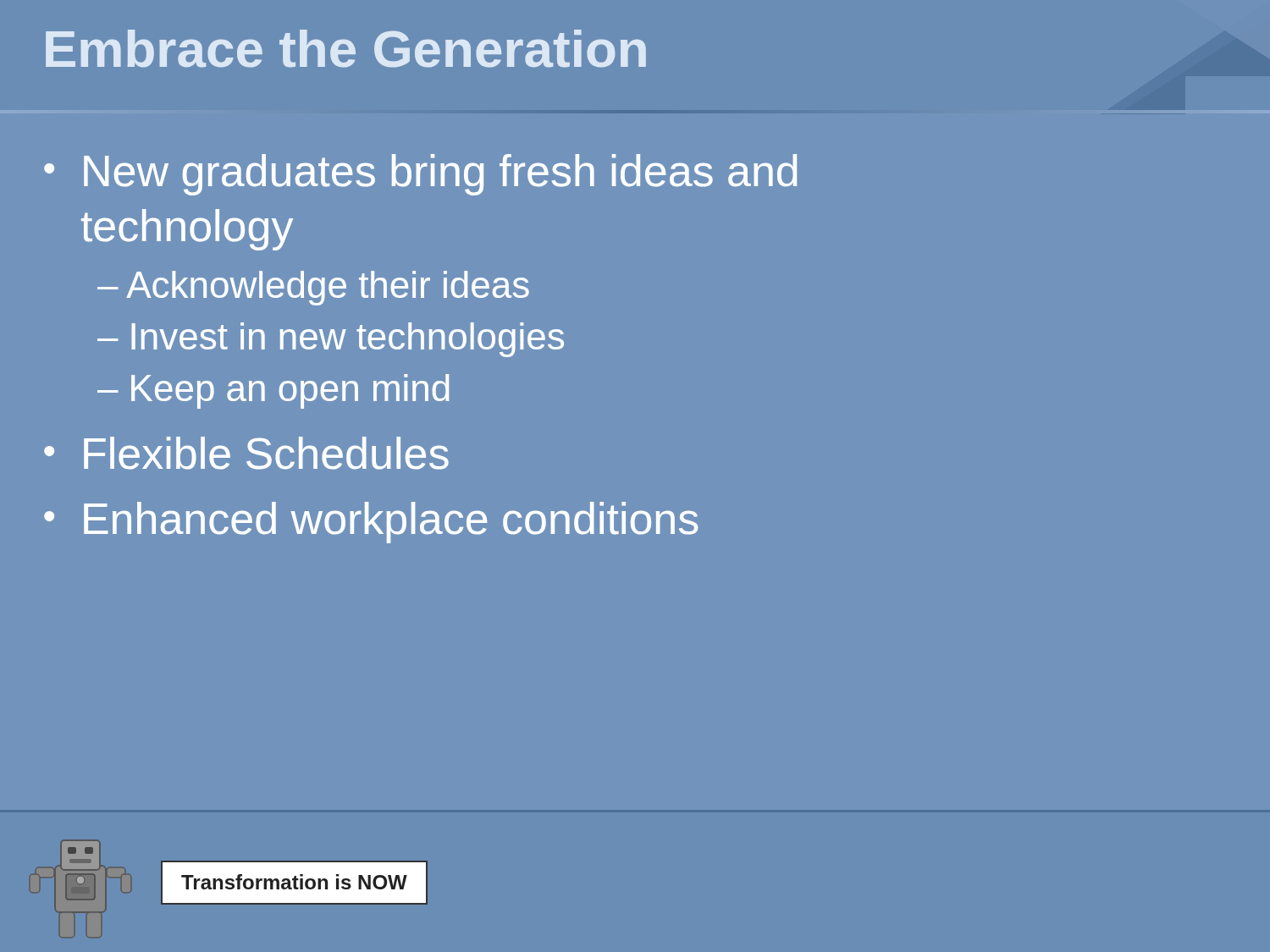
Task: Locate the text with the text "Transformation is NOW"
Action: [294, 882]
